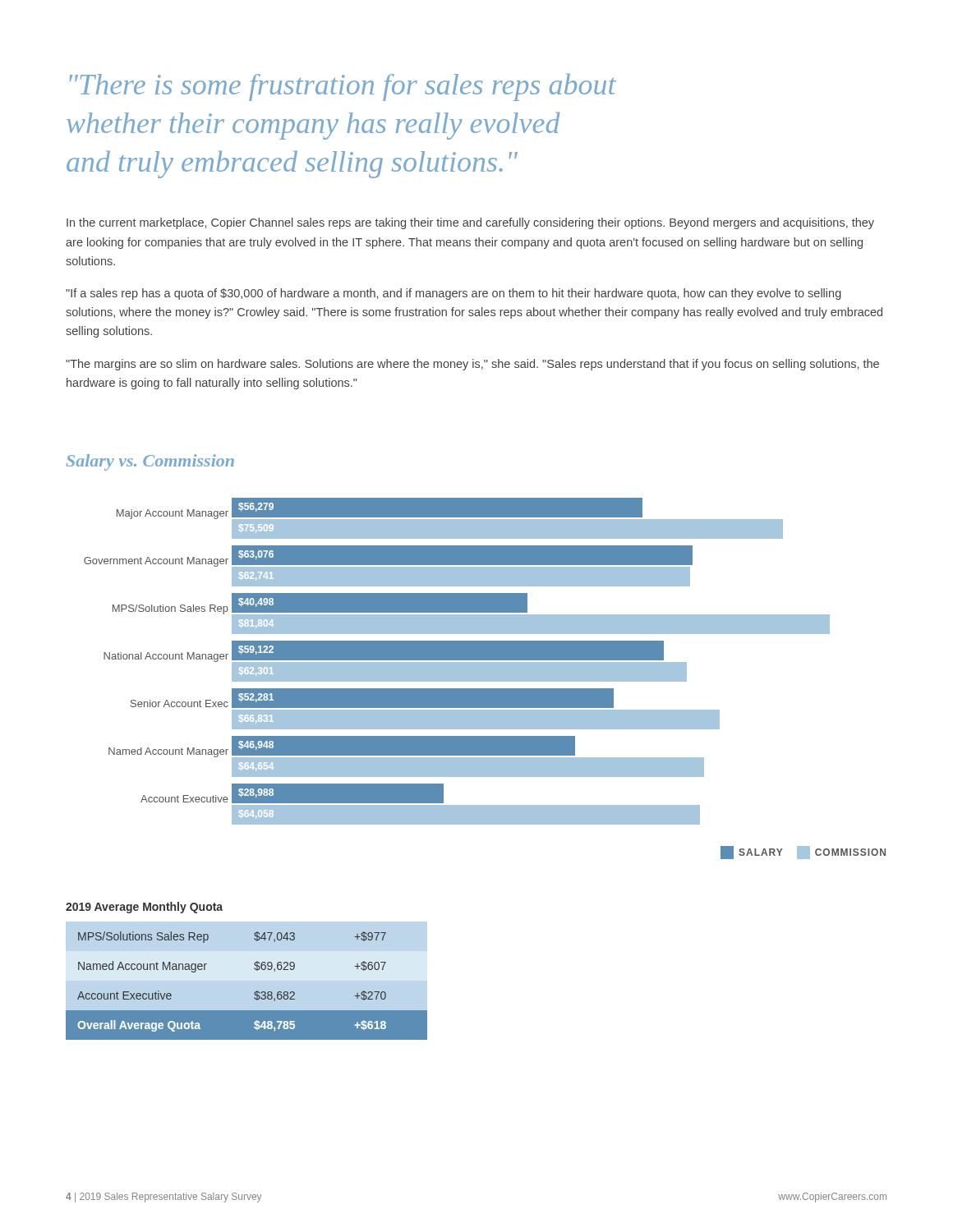The width and height of the screenshot is (953, 1232).
Task: Navigate to the region starting "In the current marketplace, Copier Channel sales reps"
Action: (476, 242)
